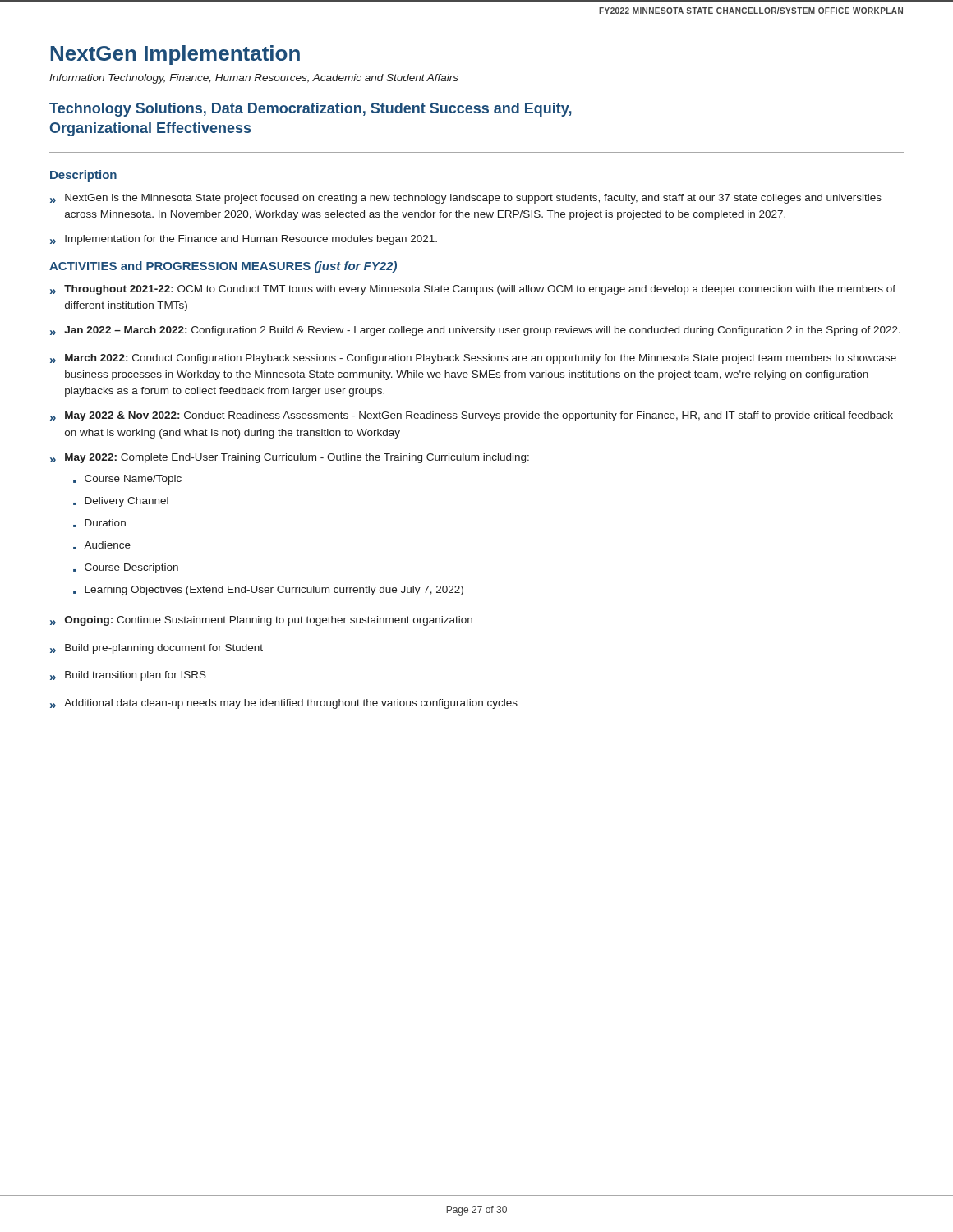Find the list item containing "▪ Course Description"
953x1232 pixels.
point(126,568)
